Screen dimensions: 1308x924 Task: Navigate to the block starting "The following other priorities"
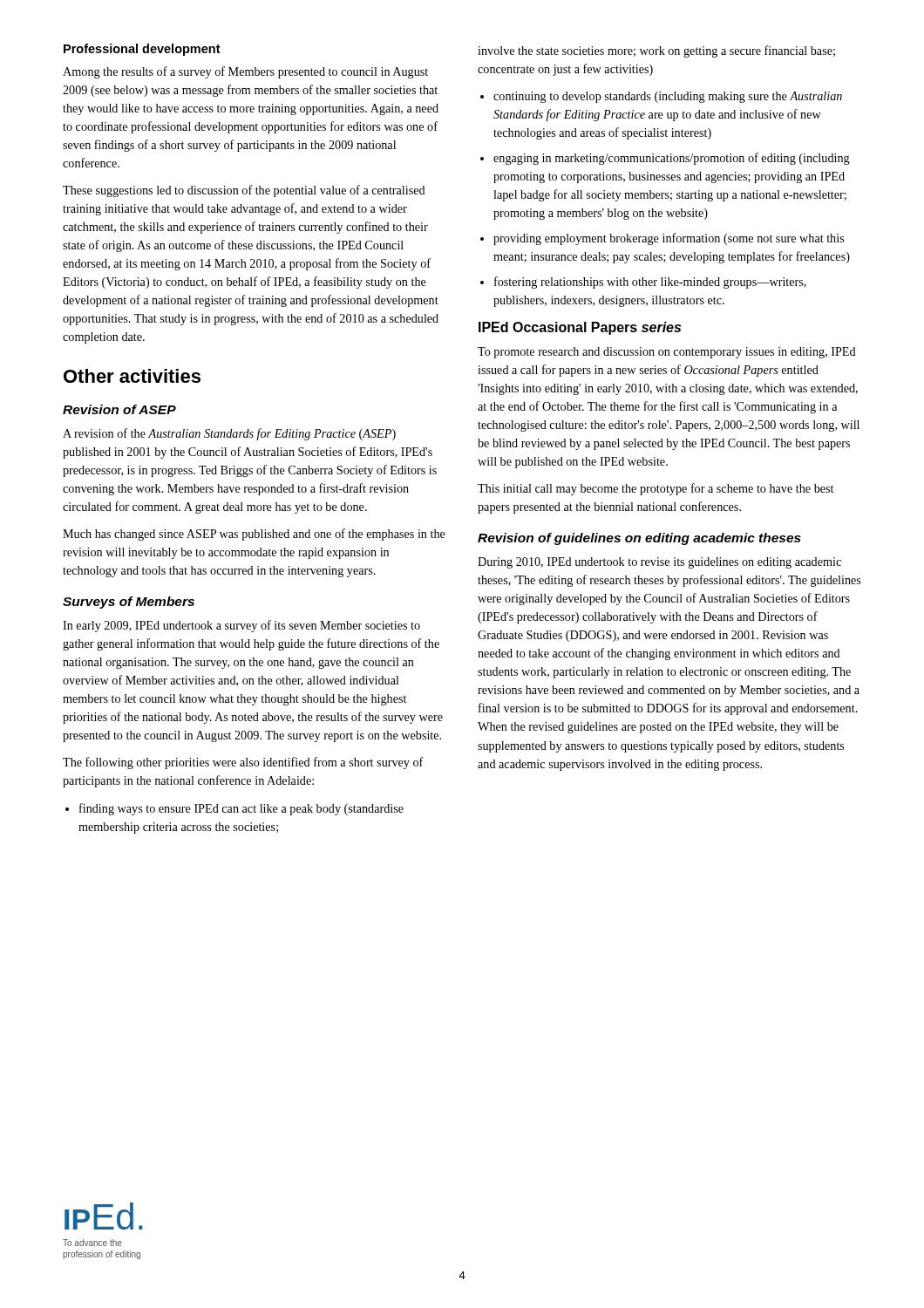[255, 772]
